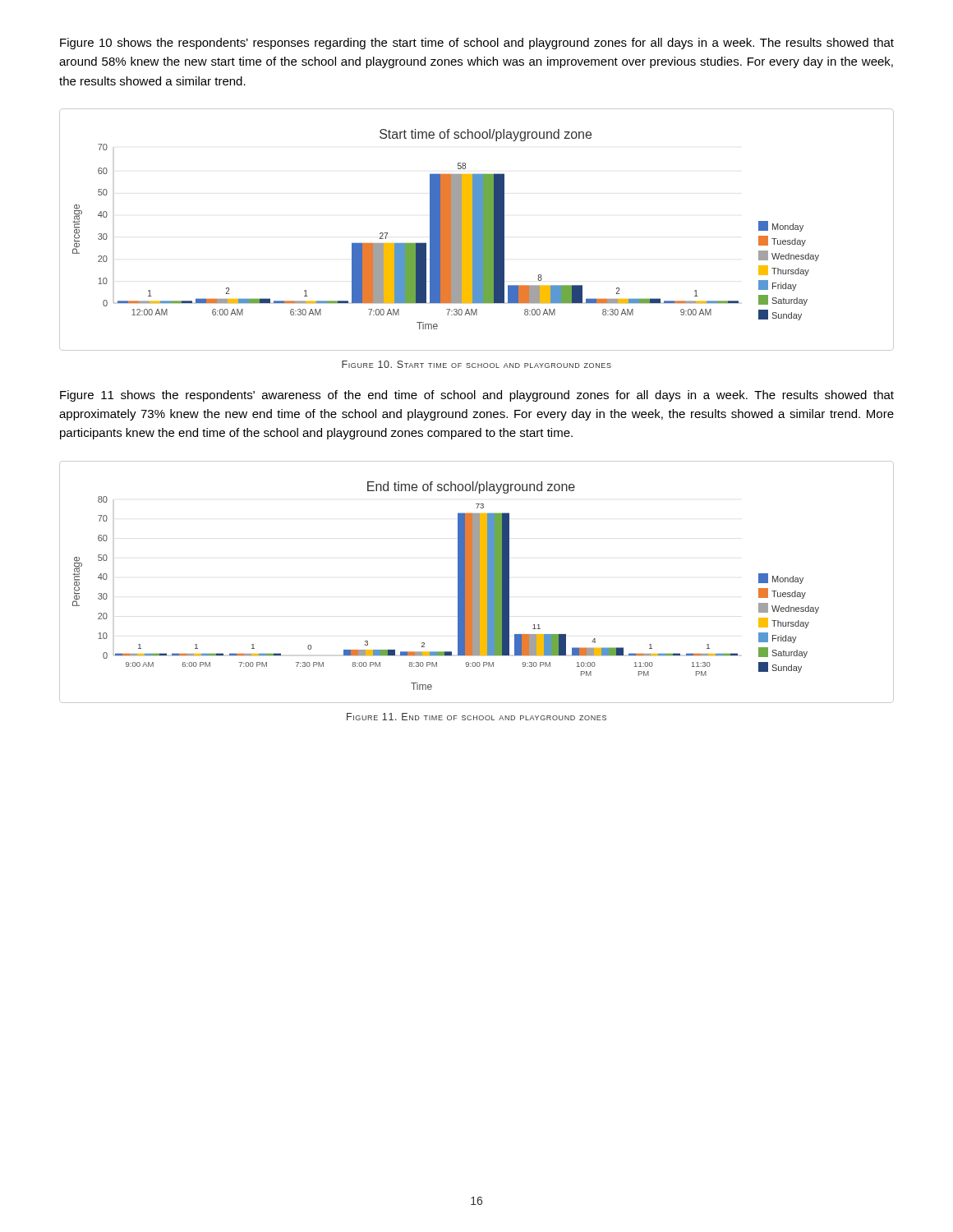Navigate to the block starting "Figure 10. Start time of school"
Image resolution: width=953 pixels, height=1232 pixels.
click(x=476, y=364)
